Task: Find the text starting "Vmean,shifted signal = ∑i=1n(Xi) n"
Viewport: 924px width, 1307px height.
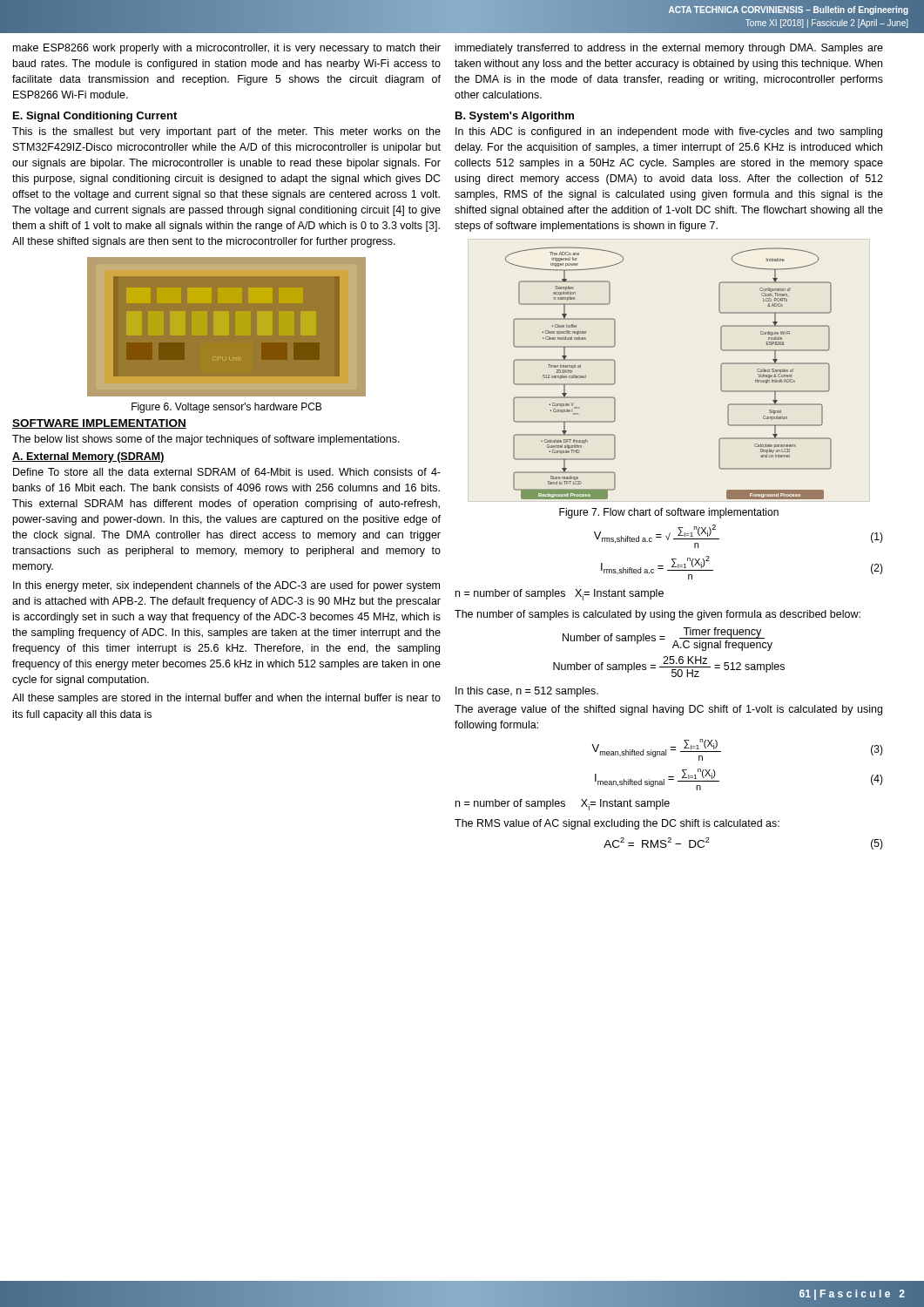Action: [669, 749]
